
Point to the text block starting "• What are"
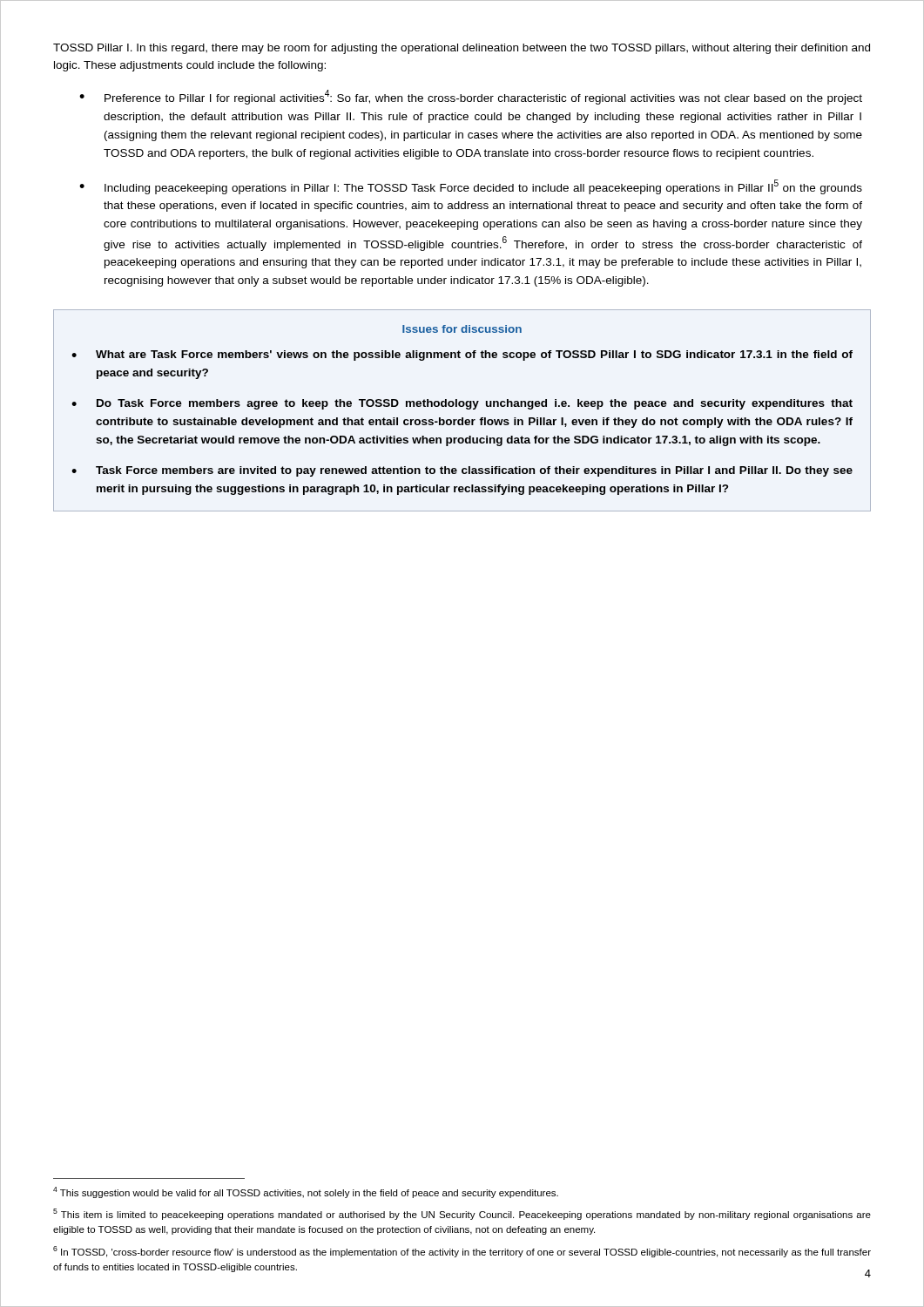pyautogui.click(x=462, y=364)
